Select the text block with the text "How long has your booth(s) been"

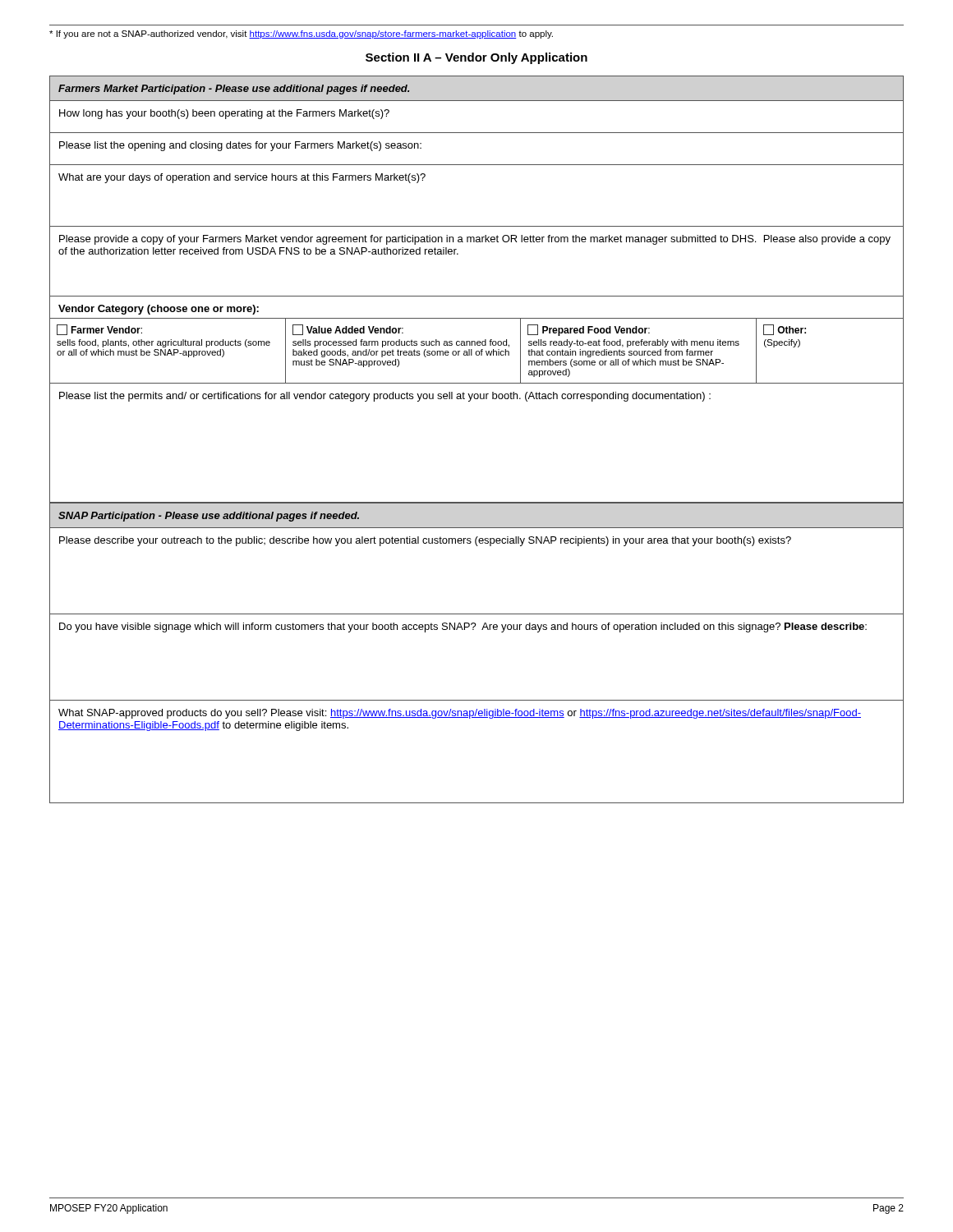tap(224, 113)
